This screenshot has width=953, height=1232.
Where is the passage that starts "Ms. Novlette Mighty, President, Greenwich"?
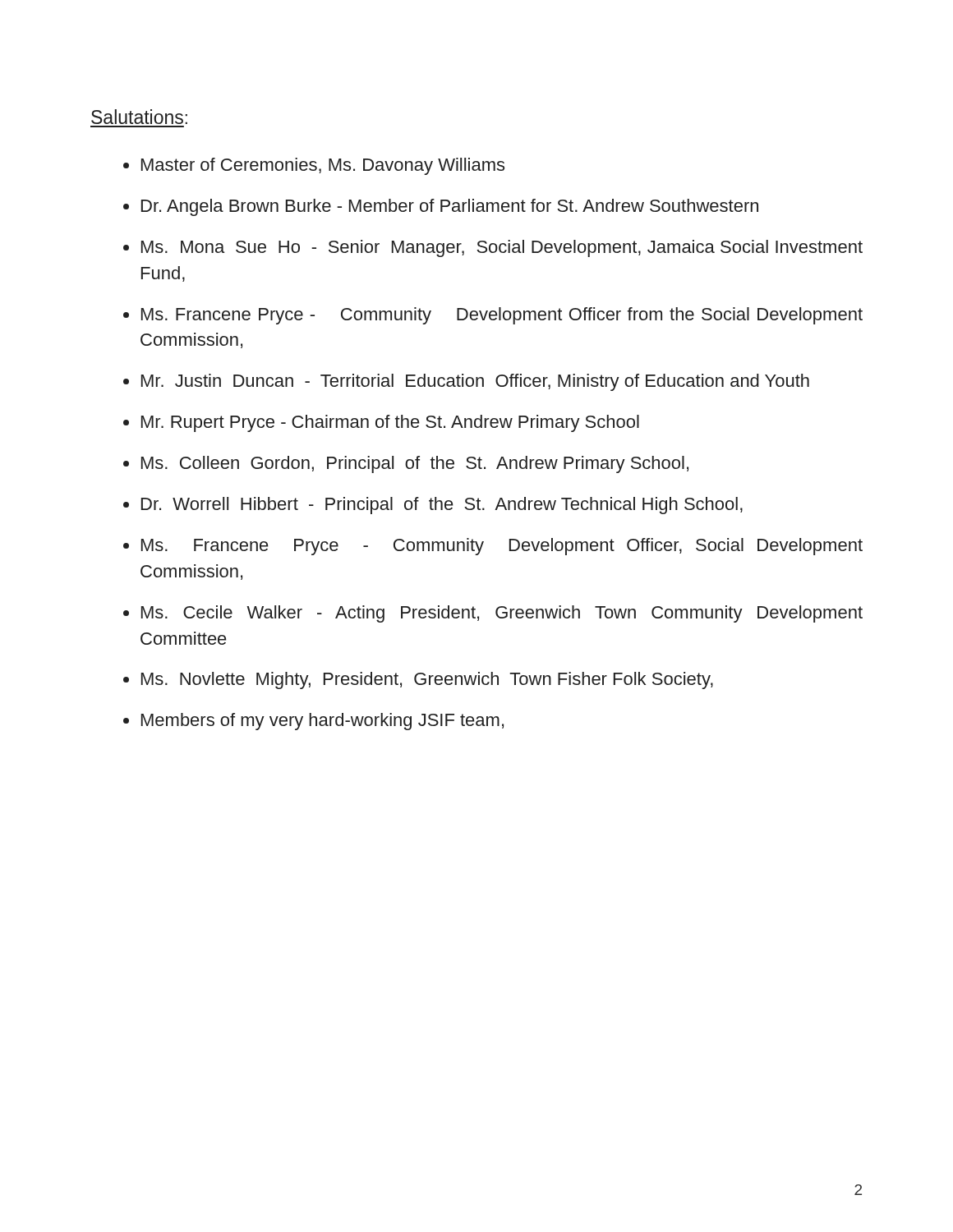(427, 679)
